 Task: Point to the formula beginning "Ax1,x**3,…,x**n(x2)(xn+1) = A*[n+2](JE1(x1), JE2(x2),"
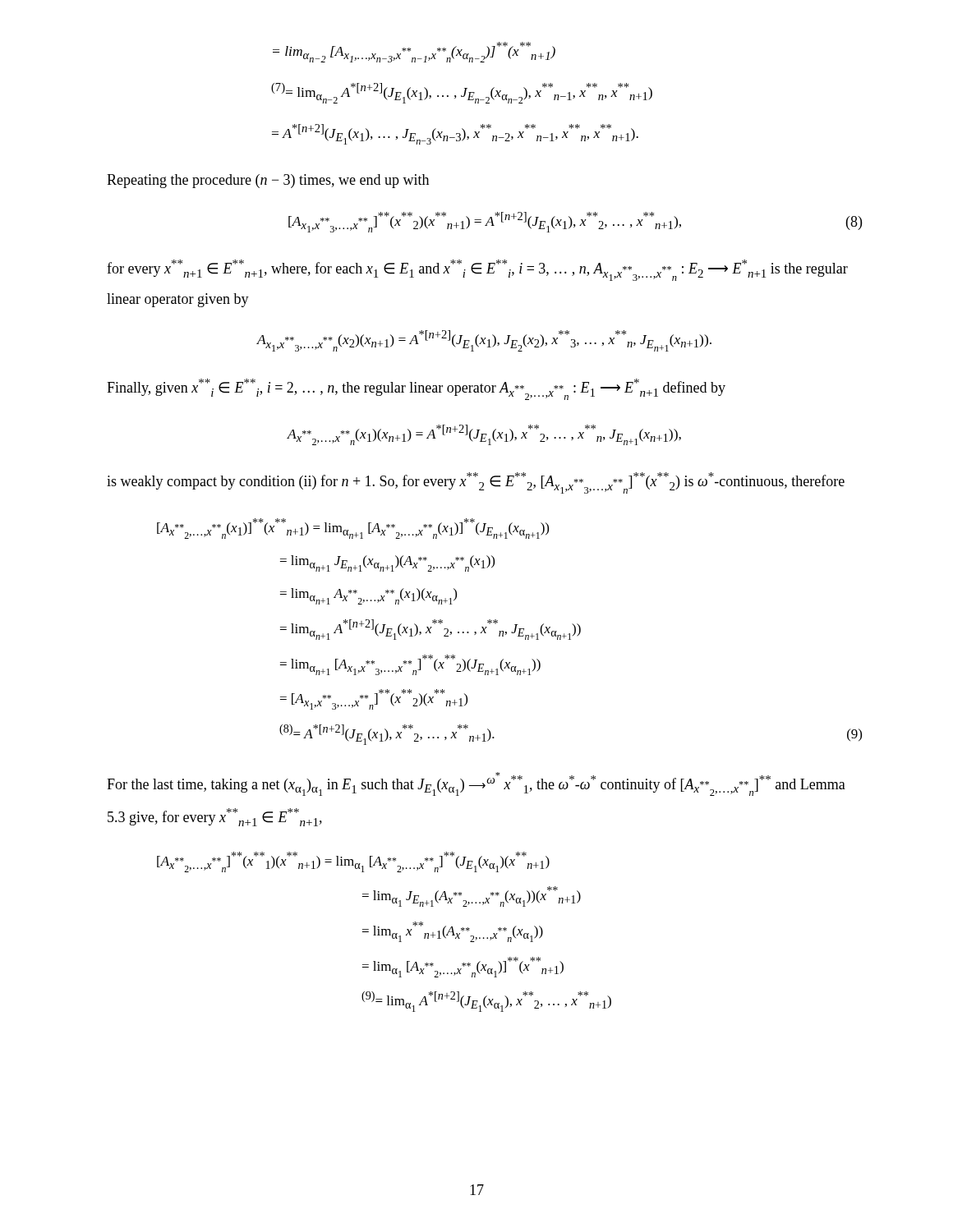pyautogui.click(x=485, y=341)
